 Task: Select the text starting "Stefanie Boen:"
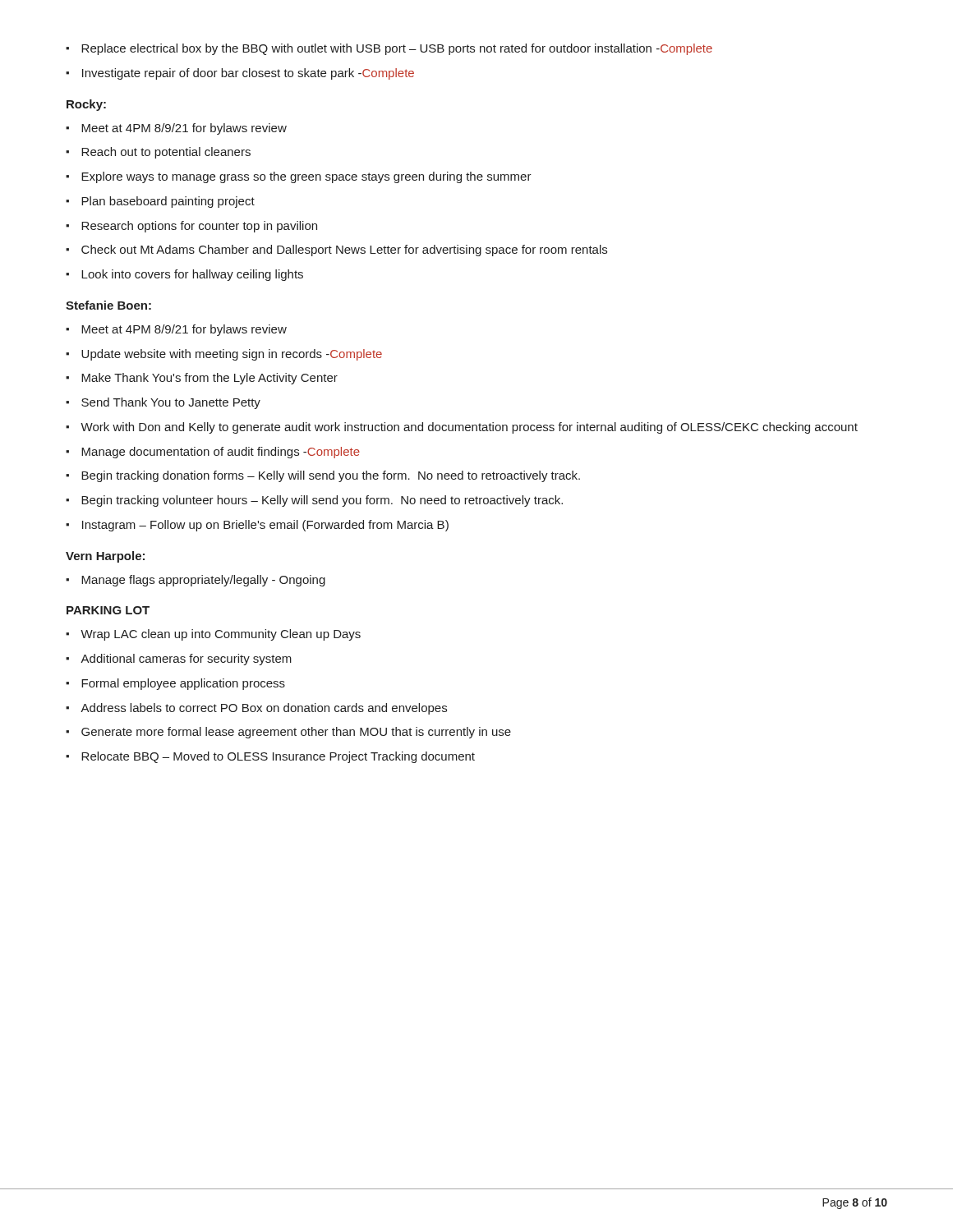coord(109,305)
